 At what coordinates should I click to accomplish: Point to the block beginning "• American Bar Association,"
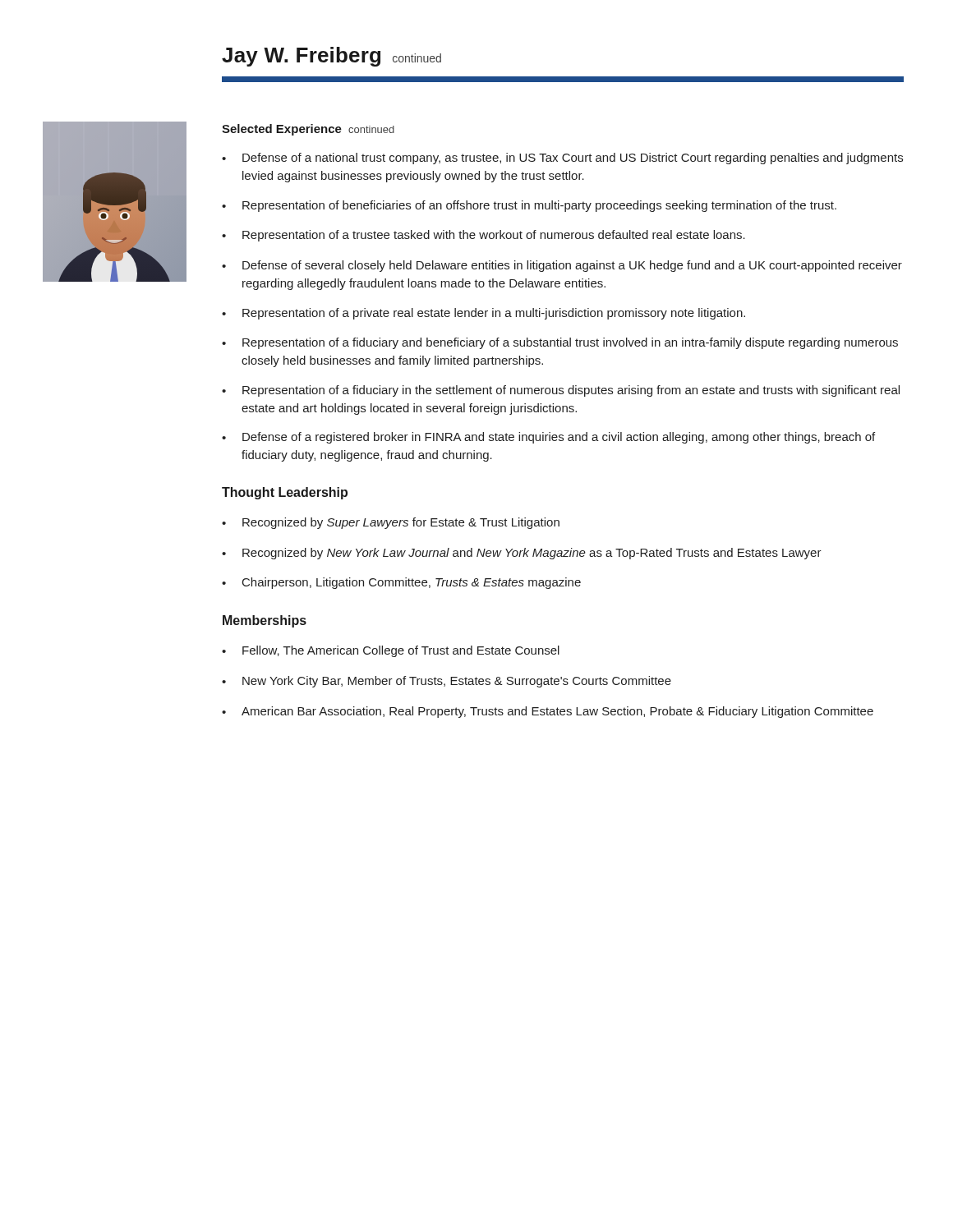pyautogui.click(x=563, y=711)
